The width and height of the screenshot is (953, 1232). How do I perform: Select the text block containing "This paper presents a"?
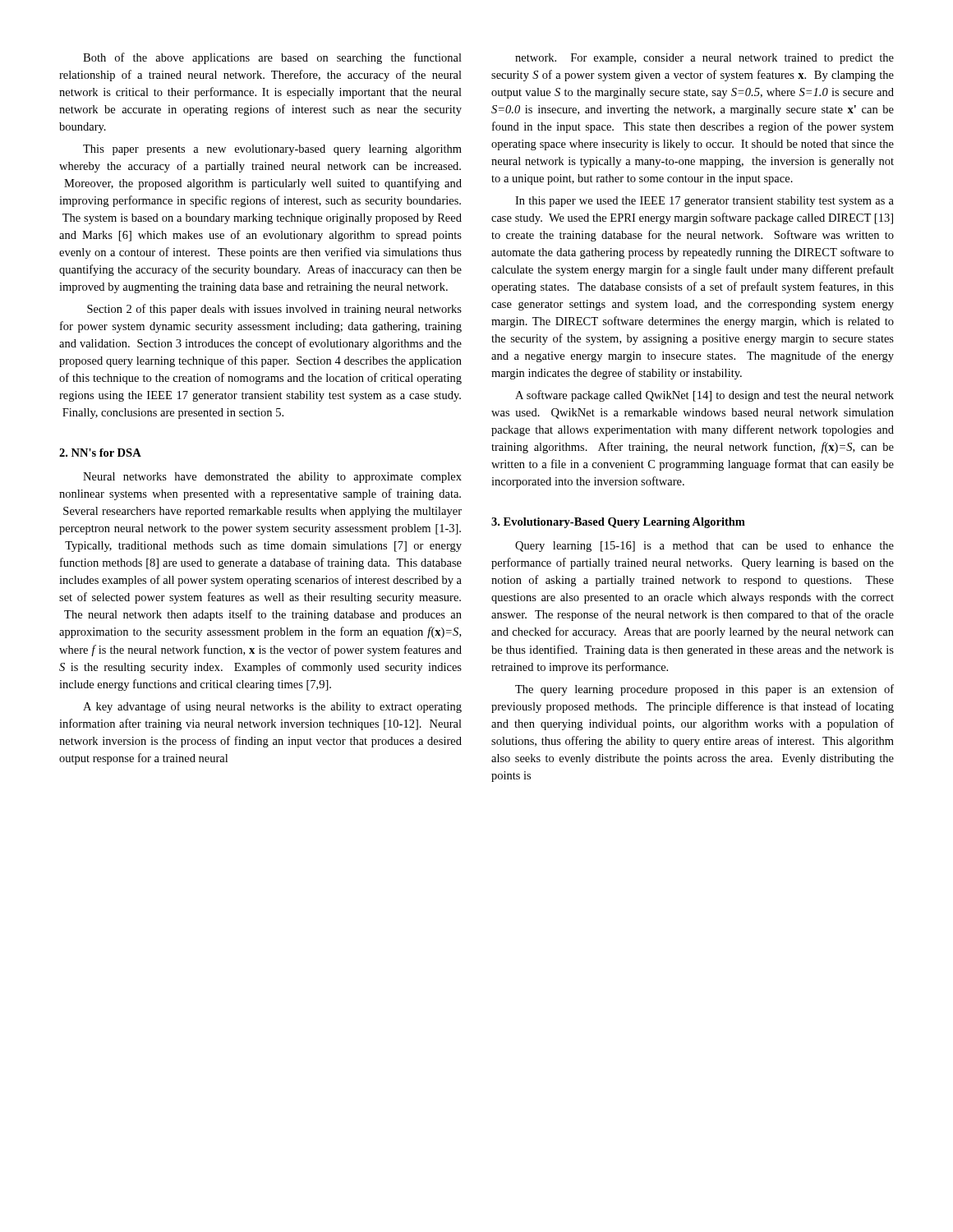[260, 218]
